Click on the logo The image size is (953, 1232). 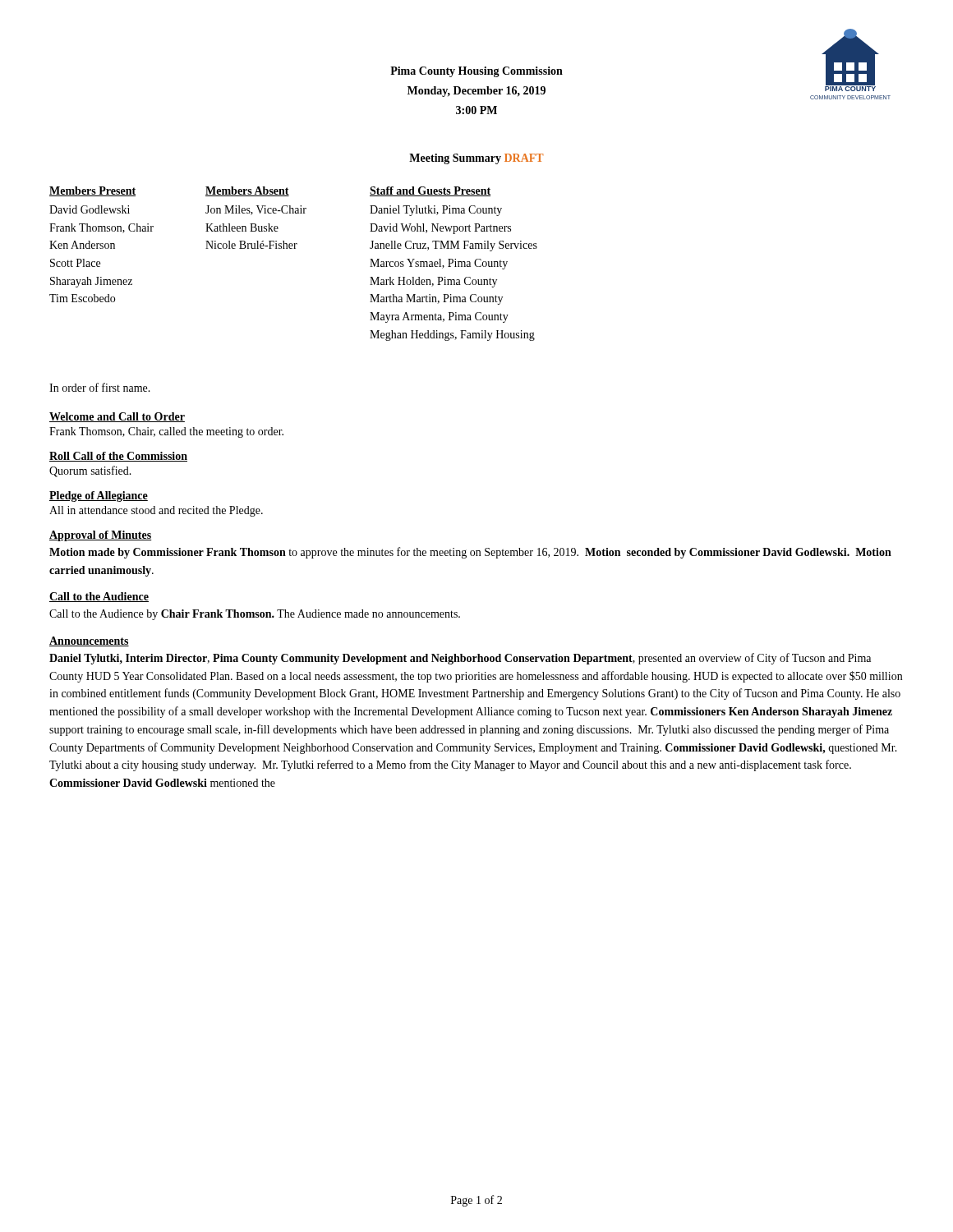pyautogui.click(x=850, y=62)
